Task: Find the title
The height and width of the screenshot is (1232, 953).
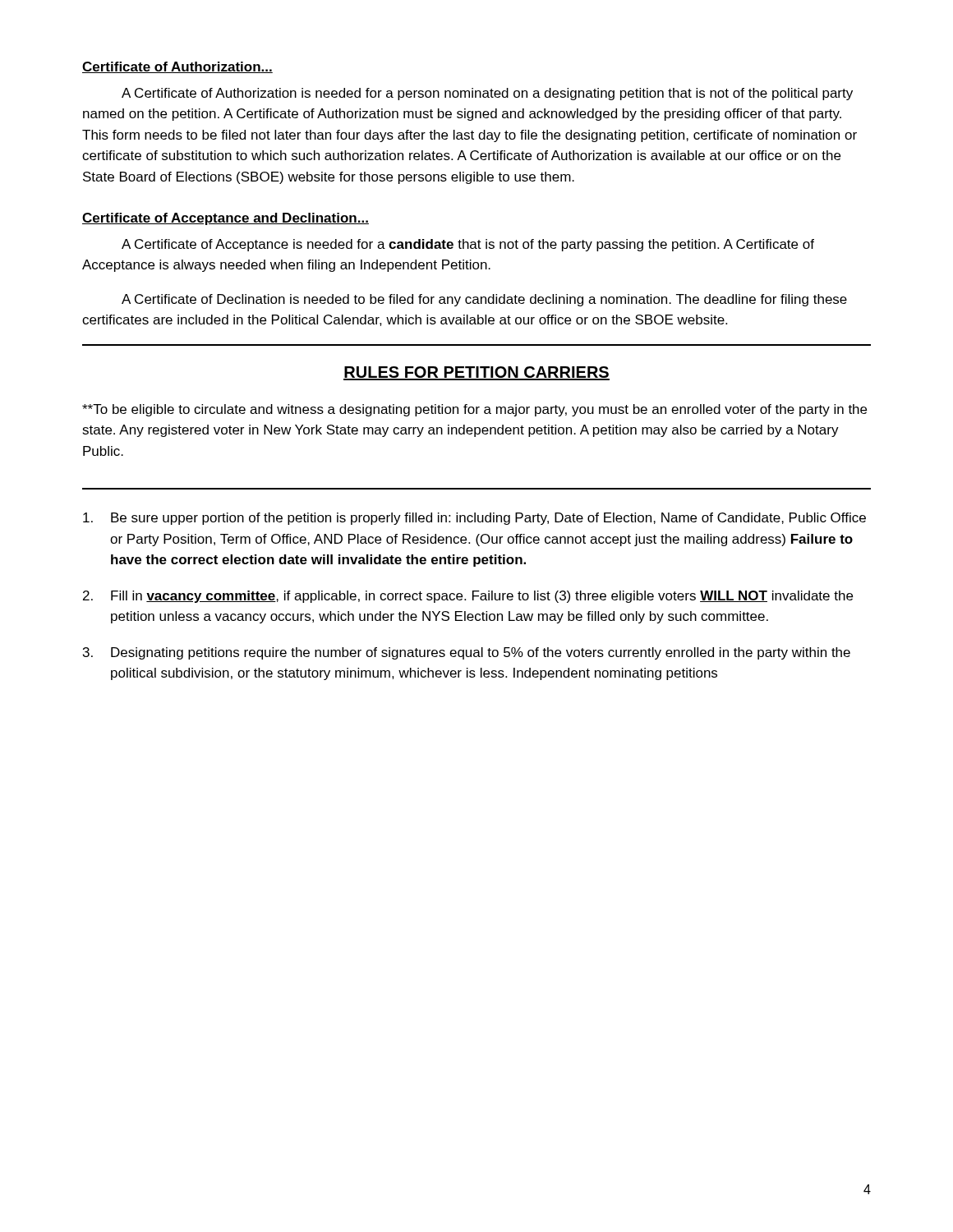Action: (x=476, y=372)
